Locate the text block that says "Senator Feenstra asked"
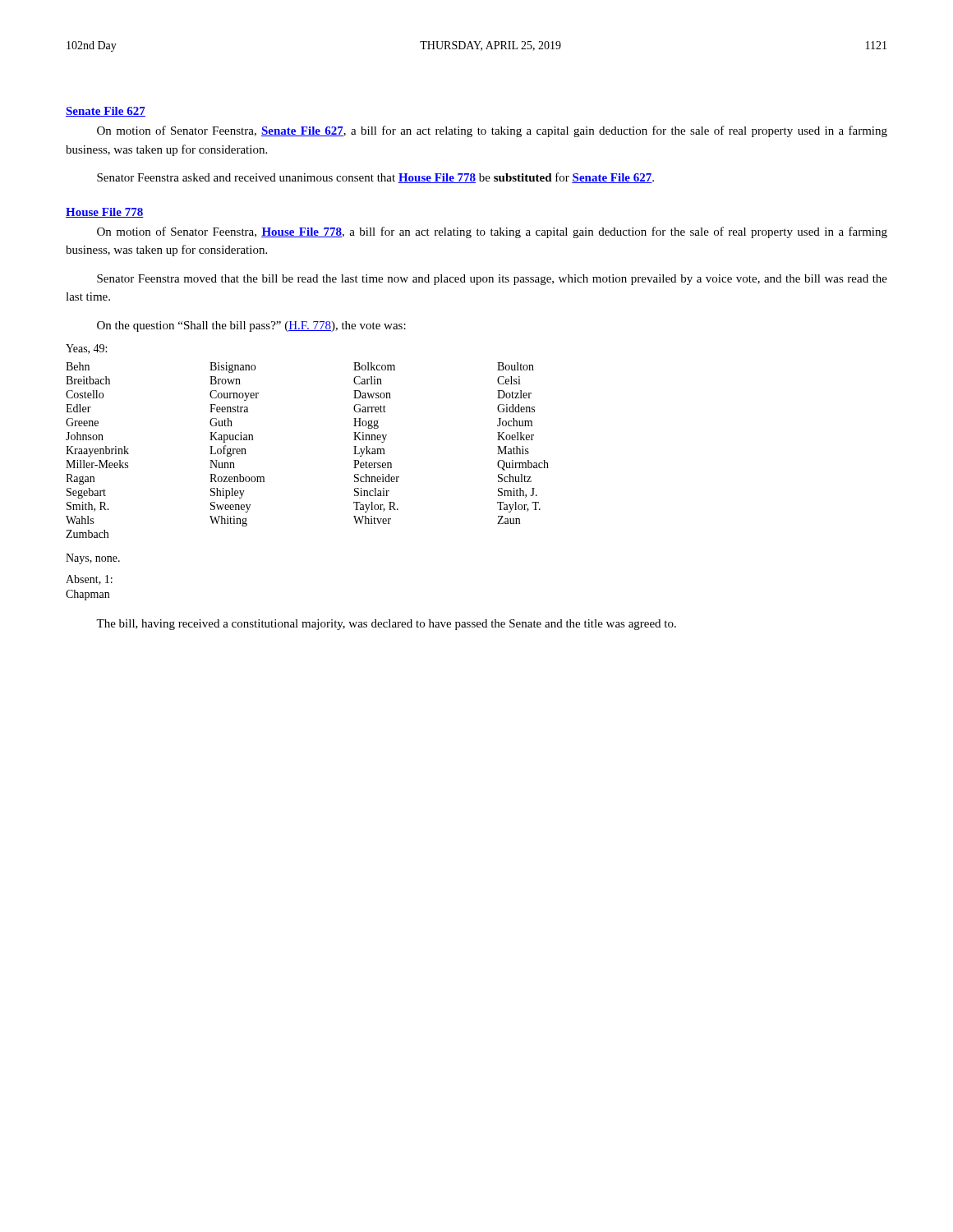Screen dimensions: 1232x953 pyautogui.click(x=476, y=178)
